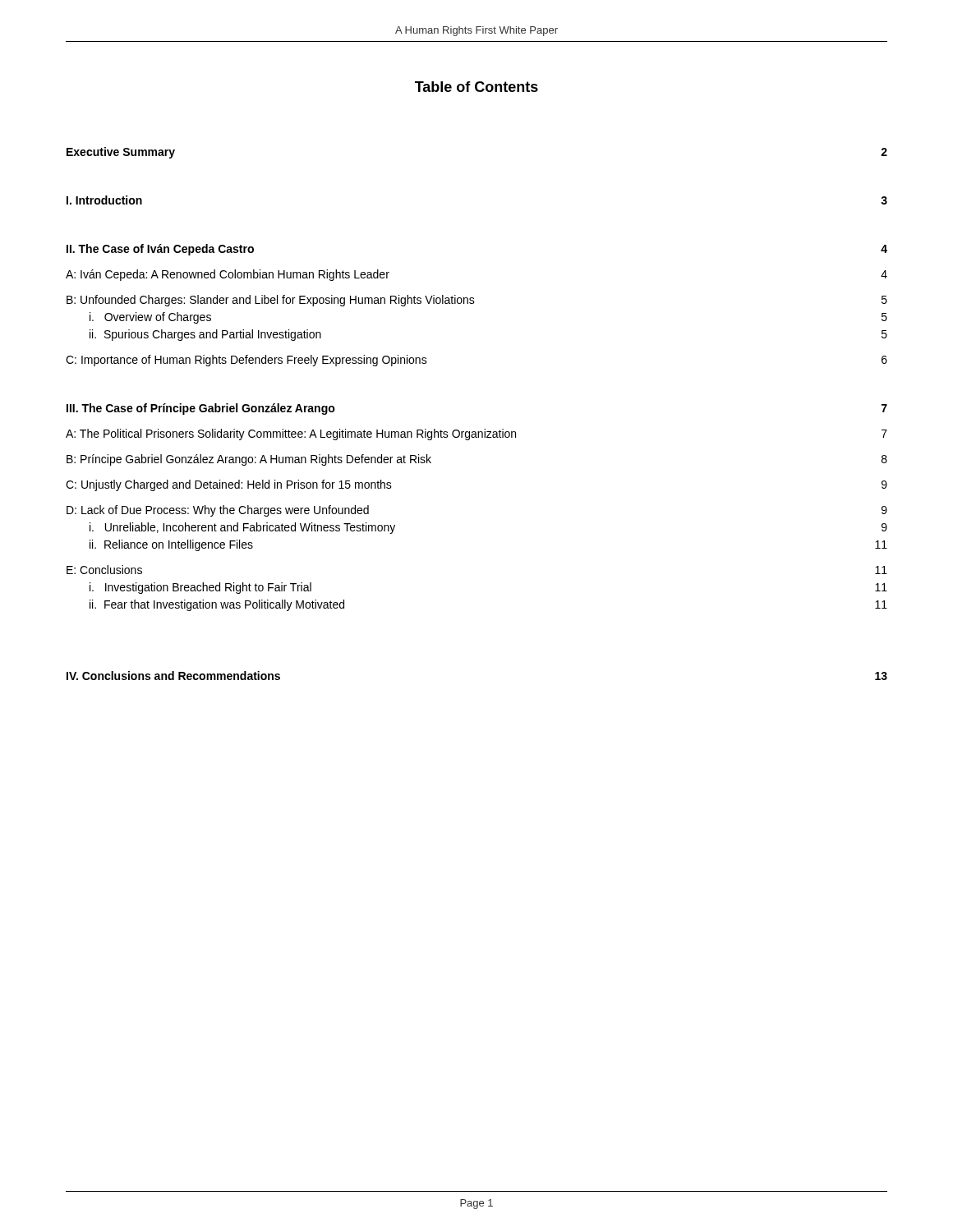Select the section header that says "III. The Case of Príncipe"
953x1232 pixels.
coord(203,409)
